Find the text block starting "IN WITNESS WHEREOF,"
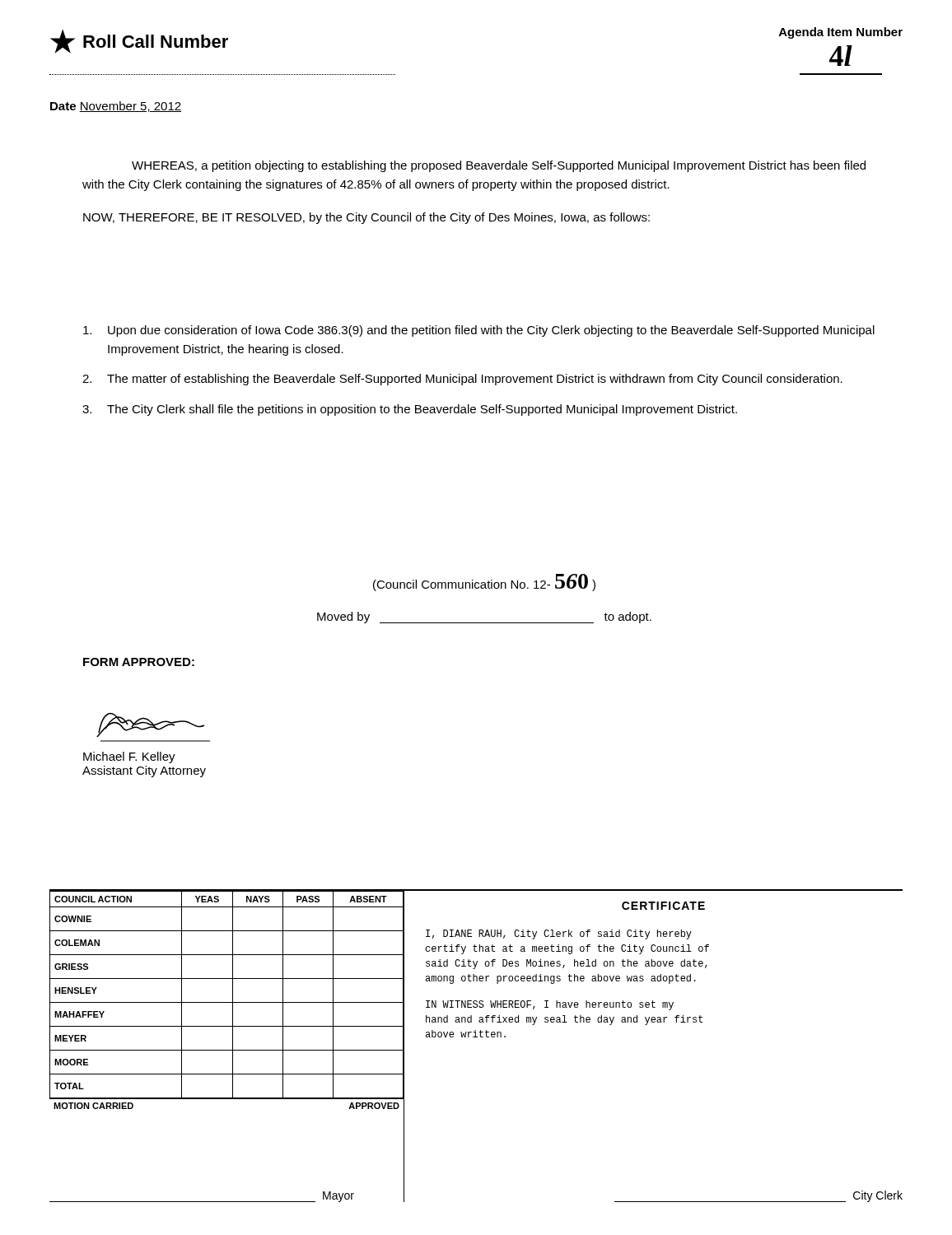The height and width of the screenshot is (1235, 952). click(564, 1020)
